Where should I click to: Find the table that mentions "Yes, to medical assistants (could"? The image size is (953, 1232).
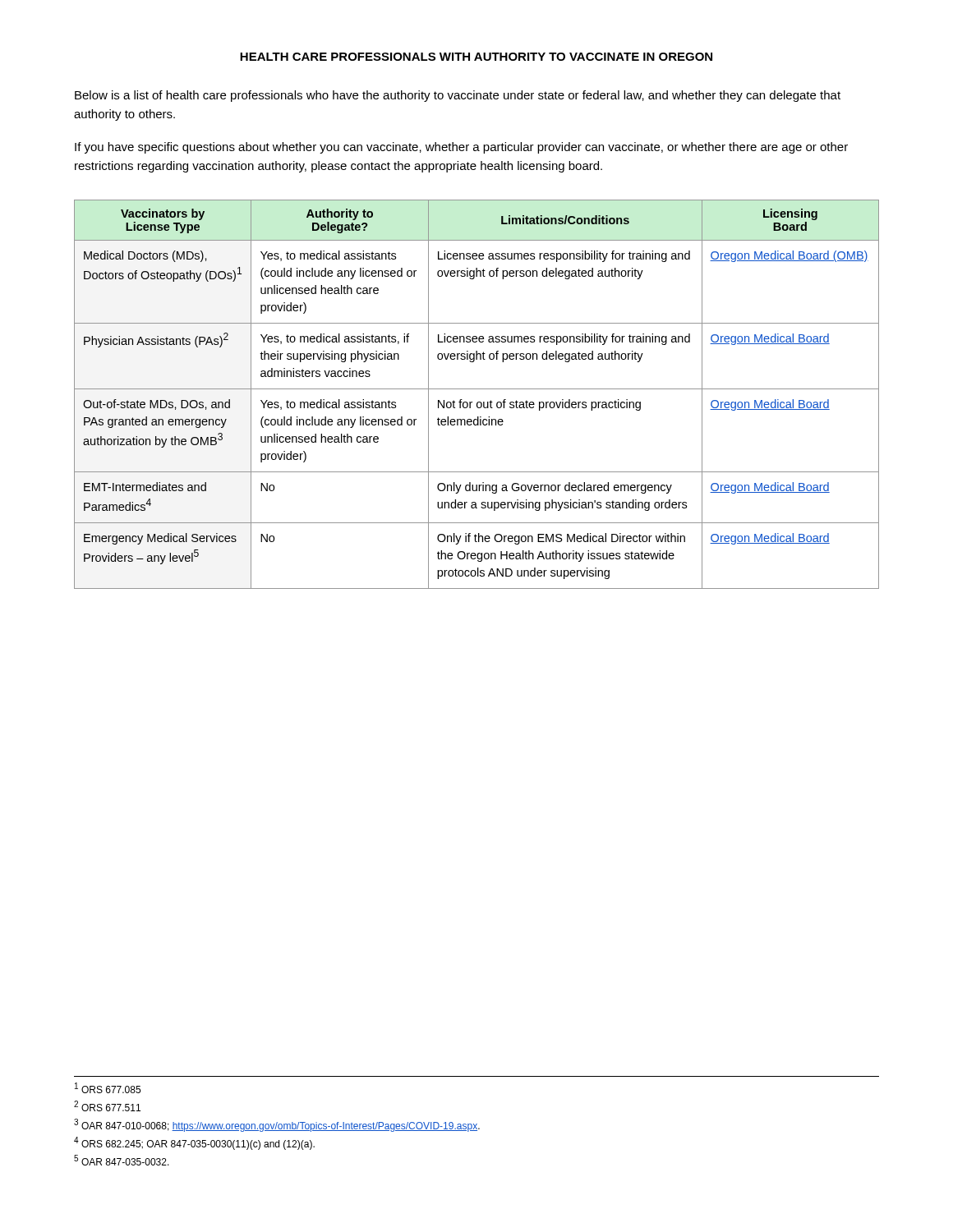tap(476, 394)
